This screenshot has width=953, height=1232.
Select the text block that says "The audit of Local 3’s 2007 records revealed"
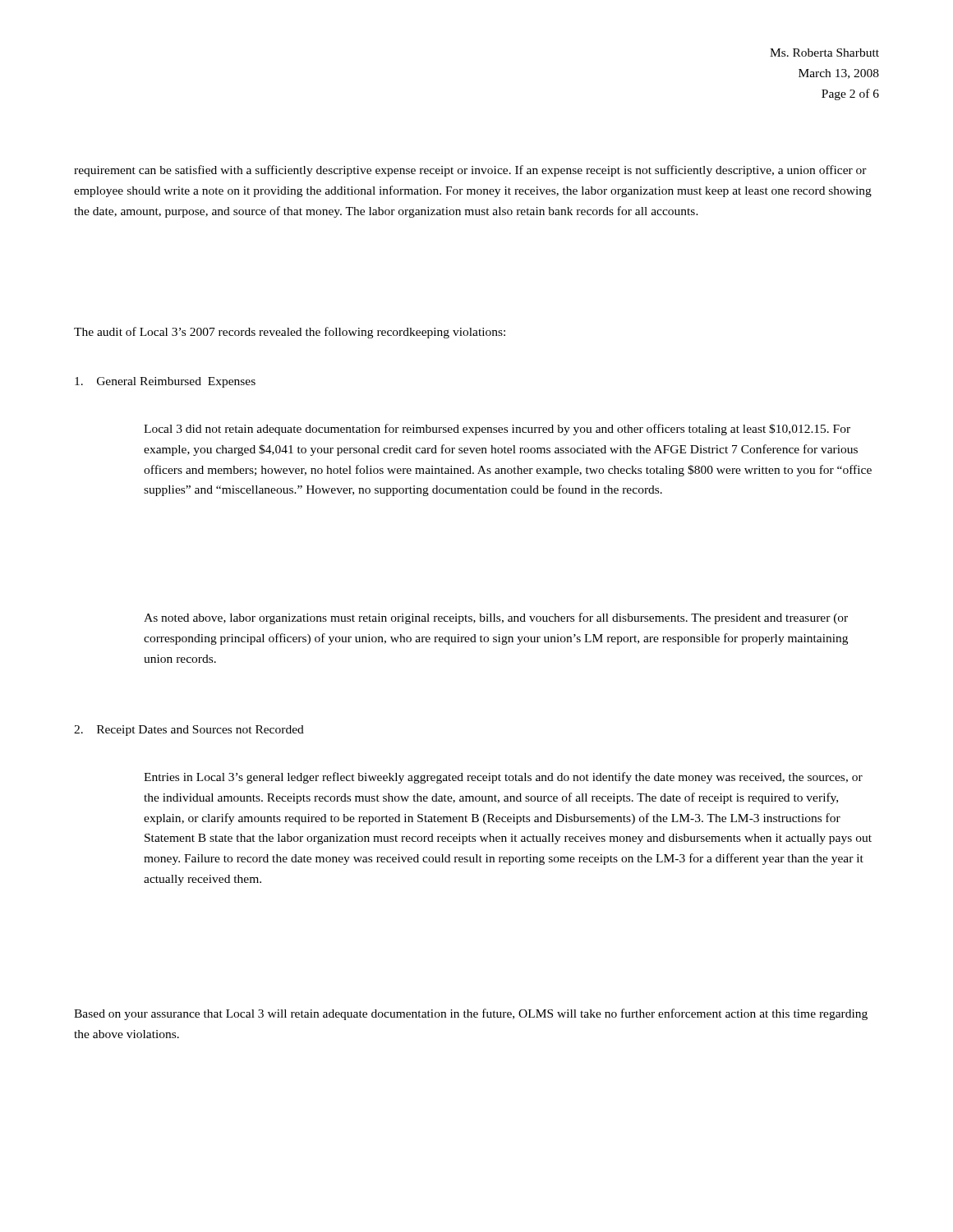(290, 331)
